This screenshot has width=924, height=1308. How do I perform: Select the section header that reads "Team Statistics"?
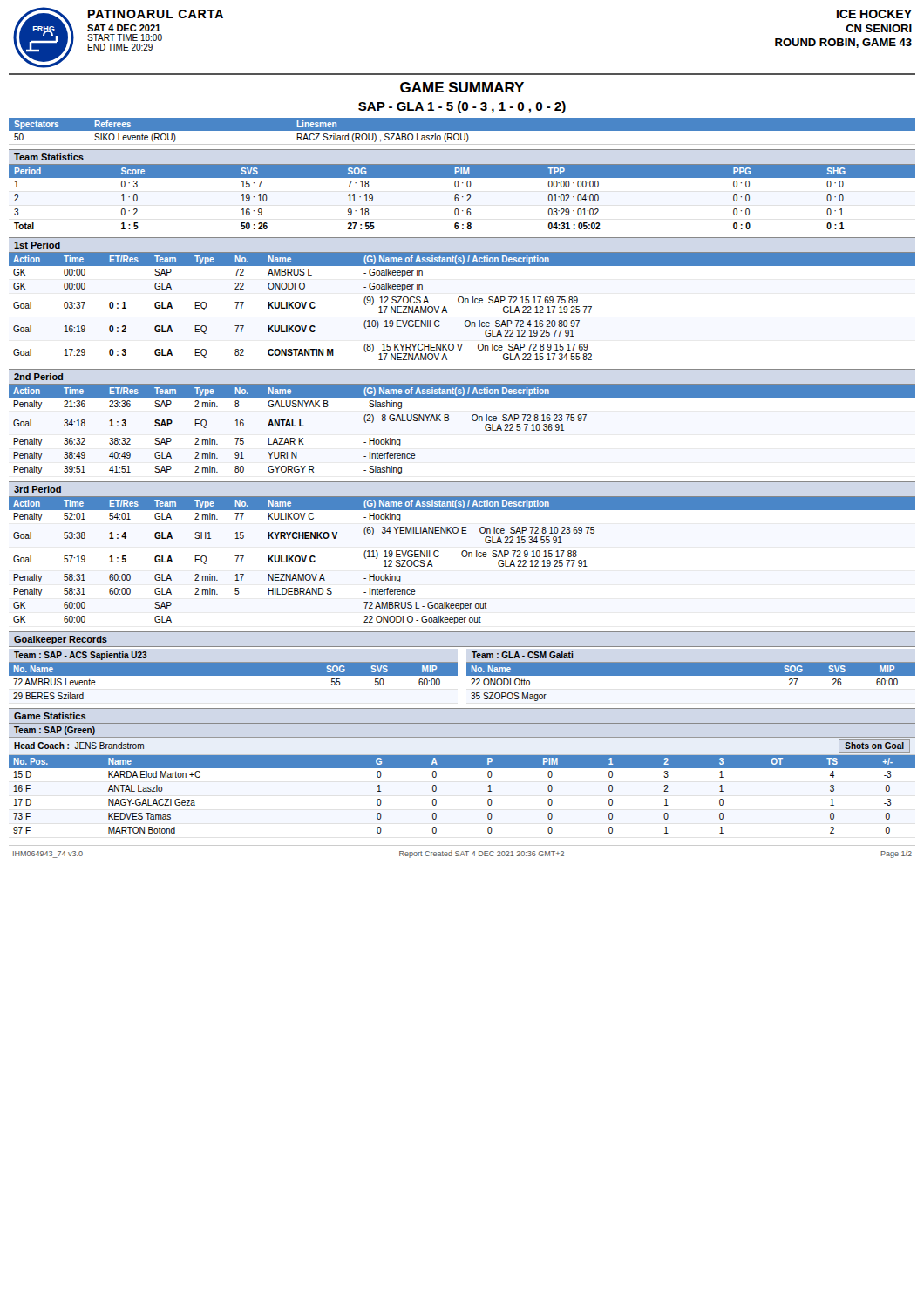(x=49, y=157)
